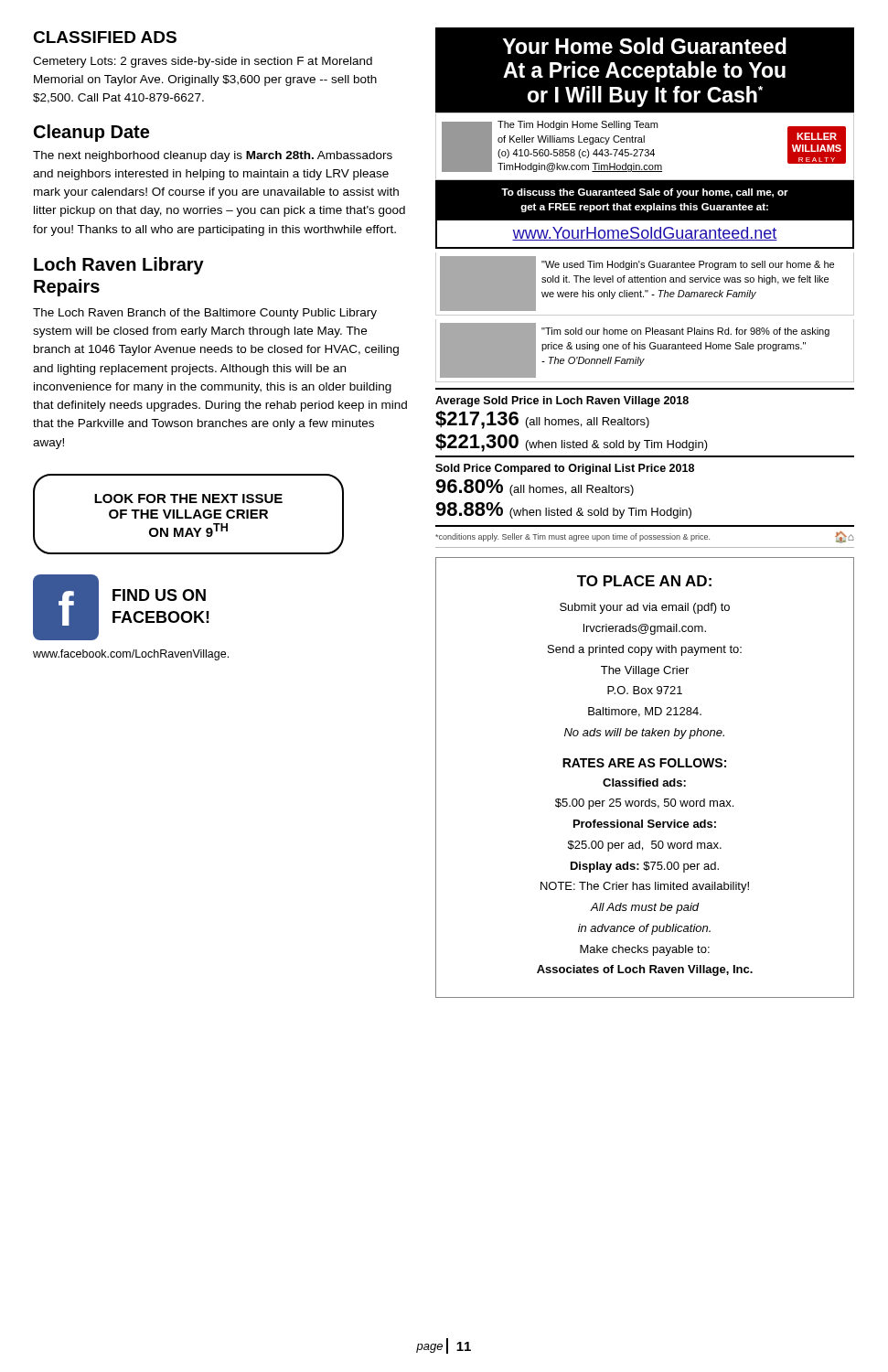Point to the text block starting "TO PLACE AN AD: Submit your"
Image resolution: width=888 pixels, height=1372 pixels.
pos(645,777)
